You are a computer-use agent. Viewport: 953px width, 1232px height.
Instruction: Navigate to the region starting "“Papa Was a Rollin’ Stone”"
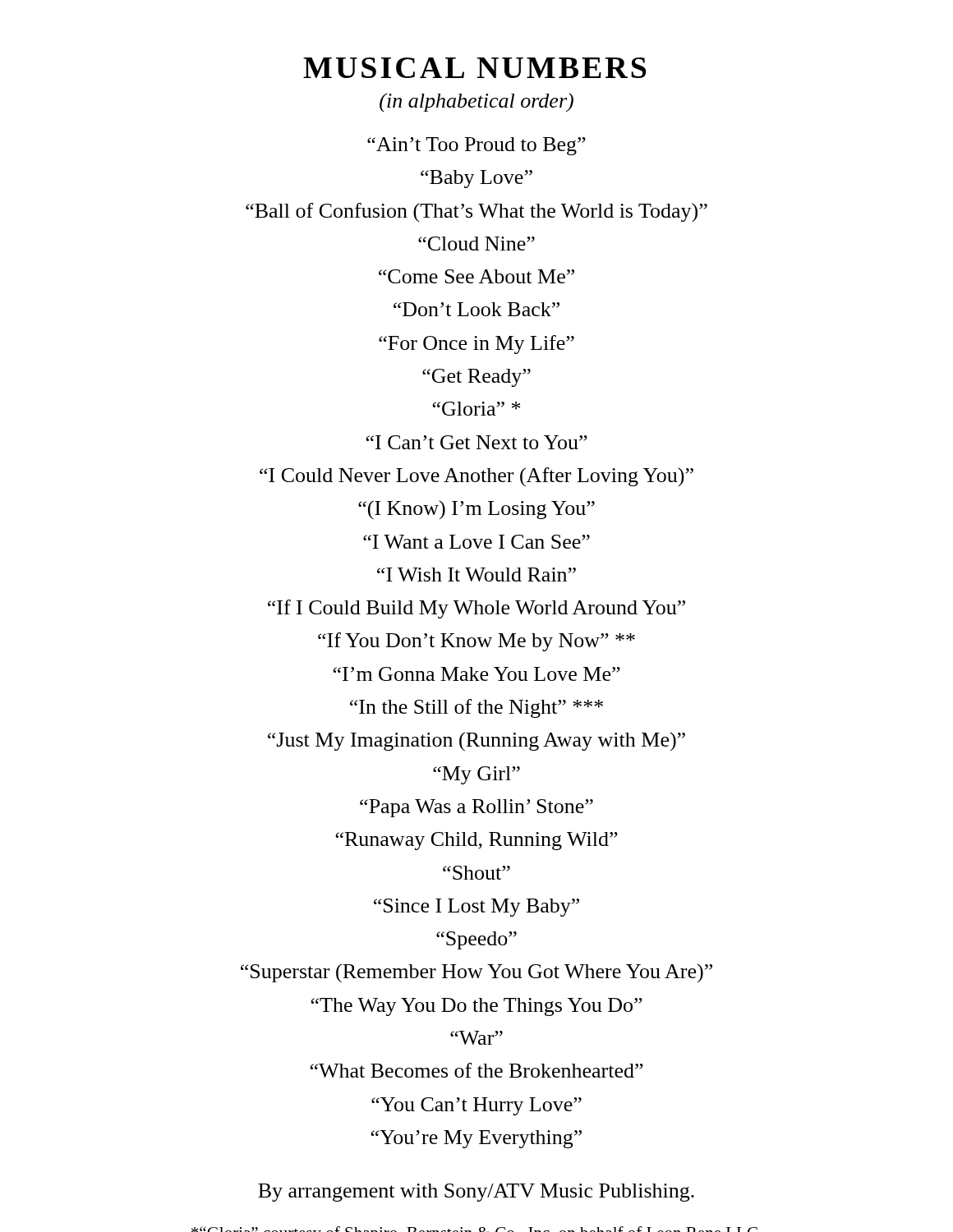(x=476, y=806)
